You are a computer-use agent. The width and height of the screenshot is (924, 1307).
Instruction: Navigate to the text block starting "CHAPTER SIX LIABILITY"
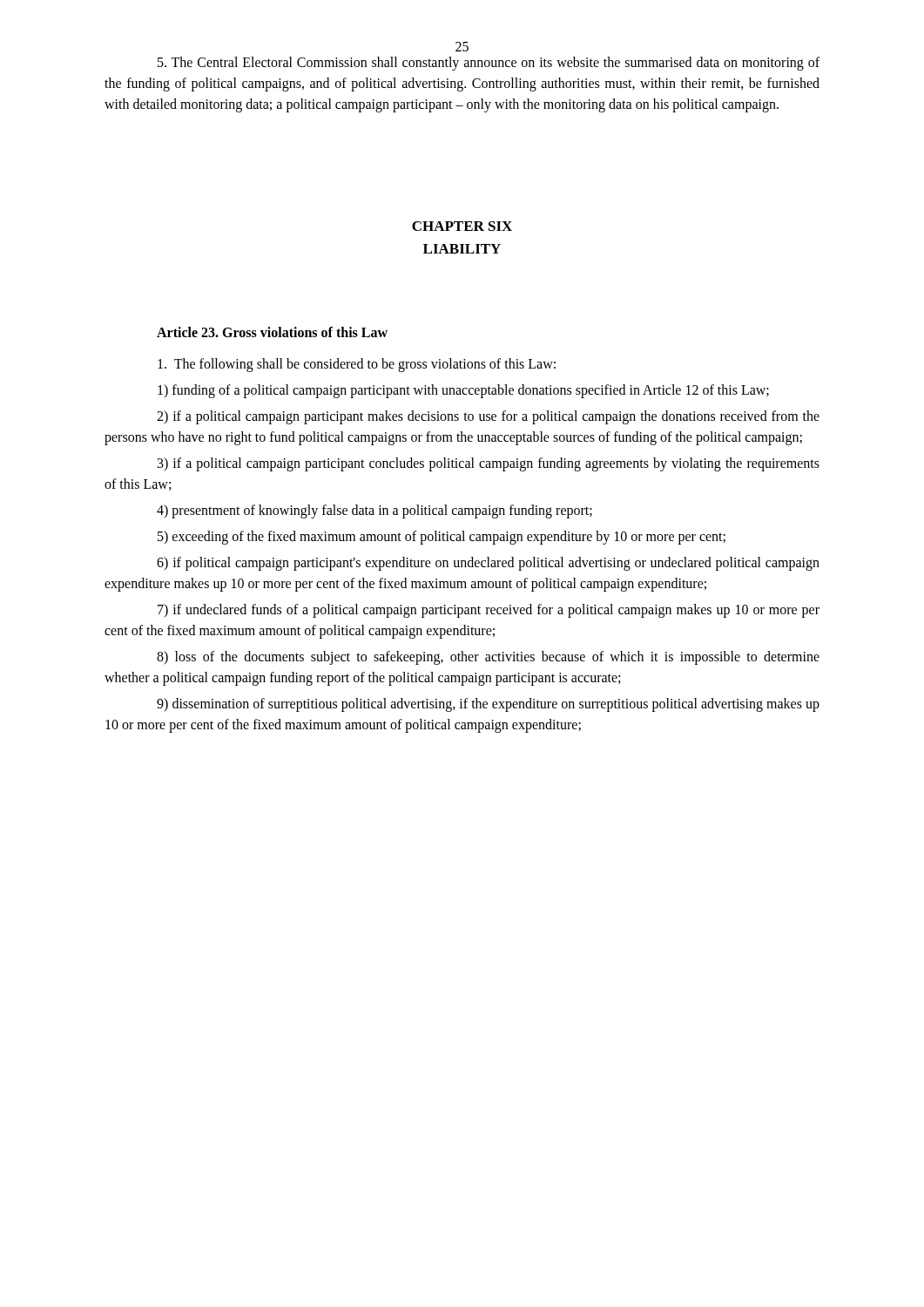tap(462, 237)
